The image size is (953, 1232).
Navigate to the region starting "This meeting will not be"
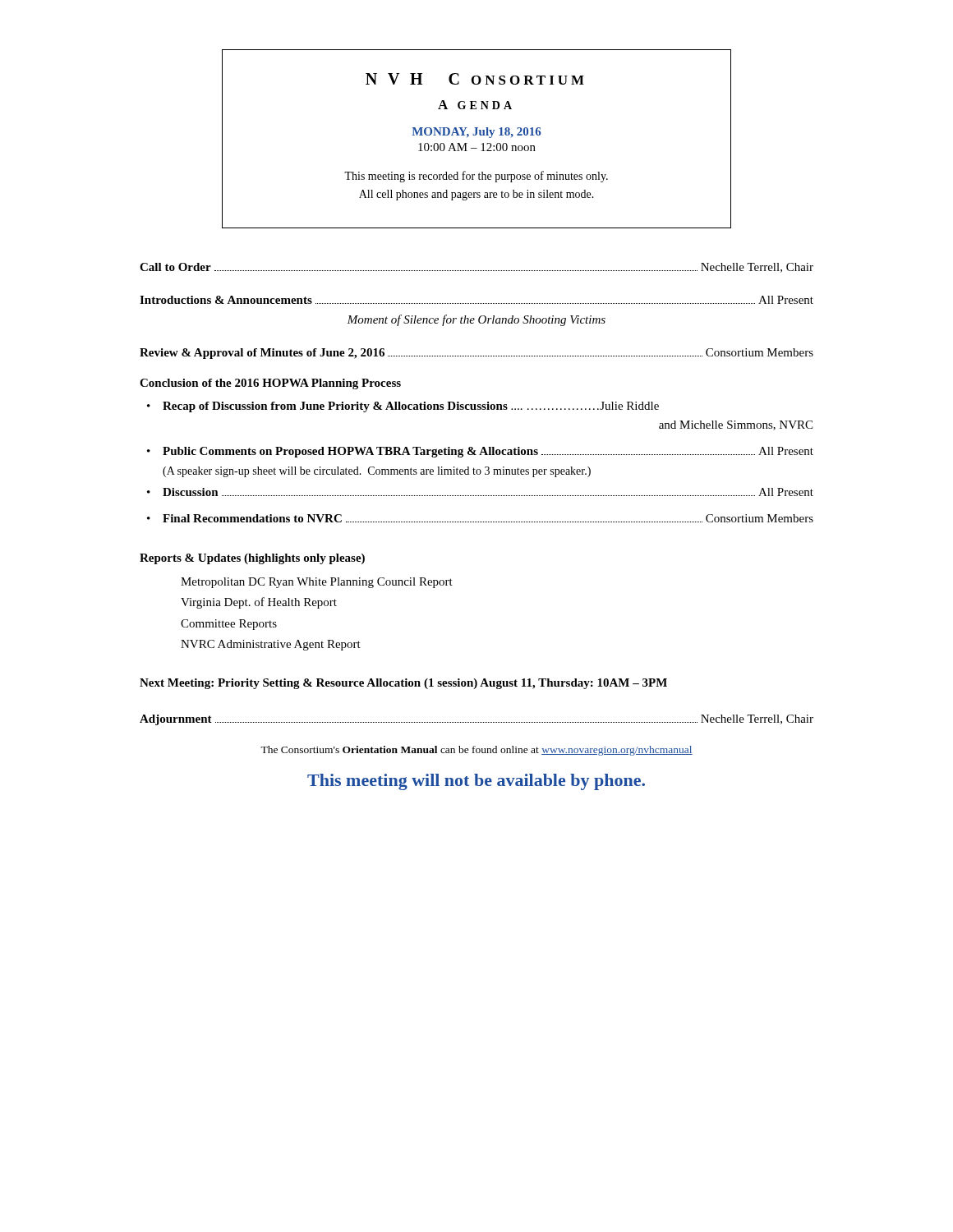tap(476, 780)
